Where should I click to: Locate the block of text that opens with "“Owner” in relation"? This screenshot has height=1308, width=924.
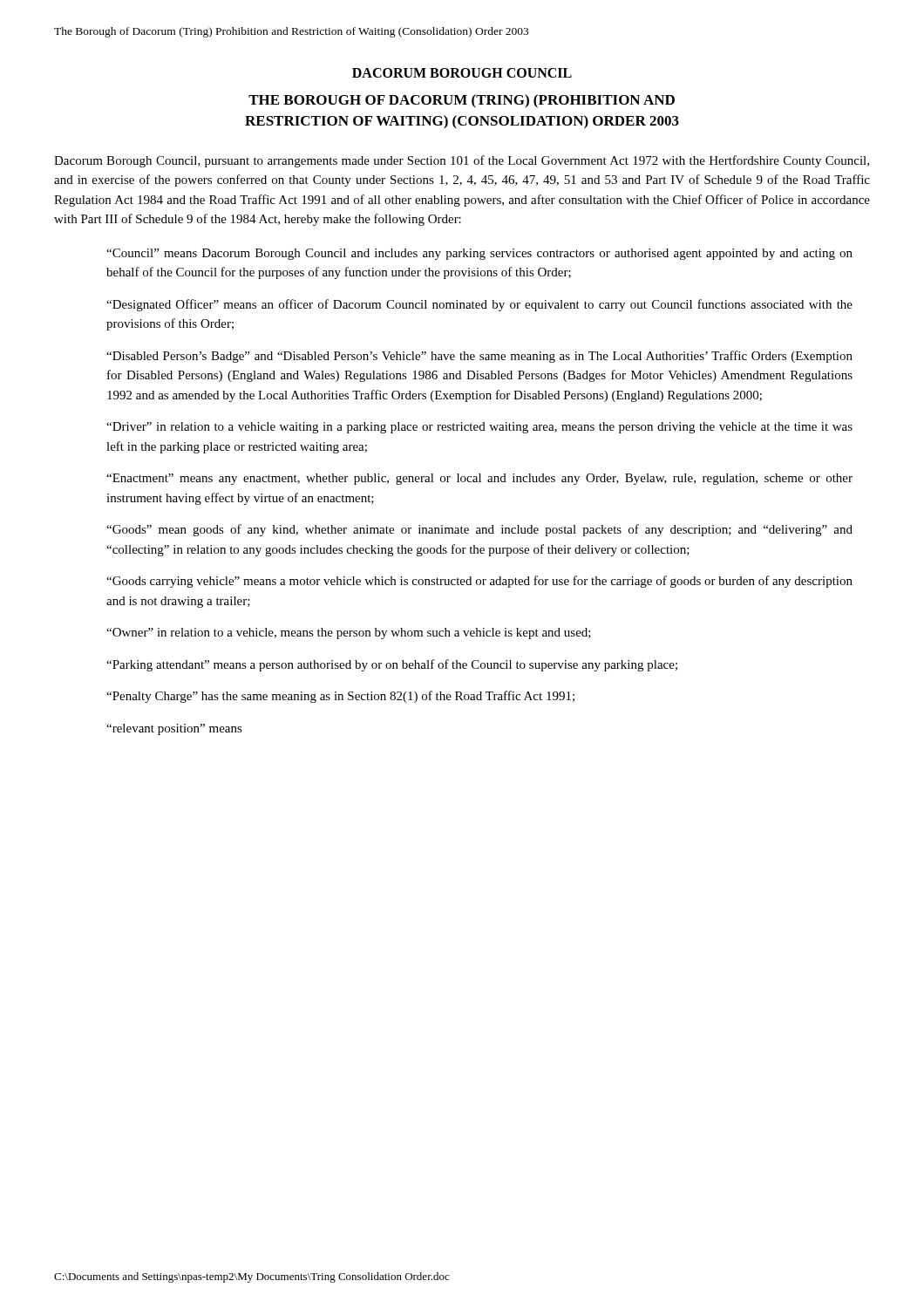click(349, 632)
